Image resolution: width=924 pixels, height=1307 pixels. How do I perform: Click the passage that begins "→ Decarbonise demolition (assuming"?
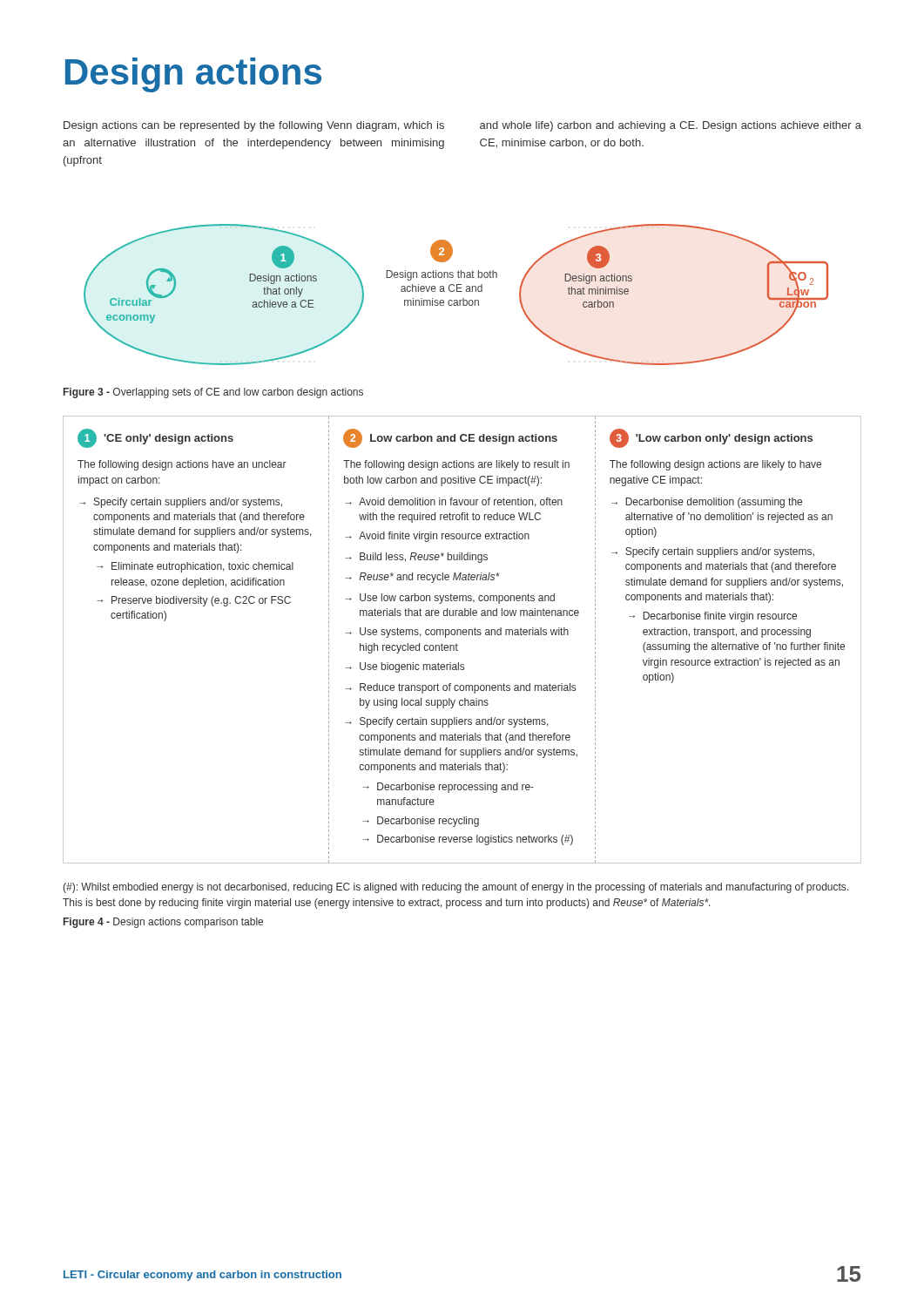coord(728,517)
